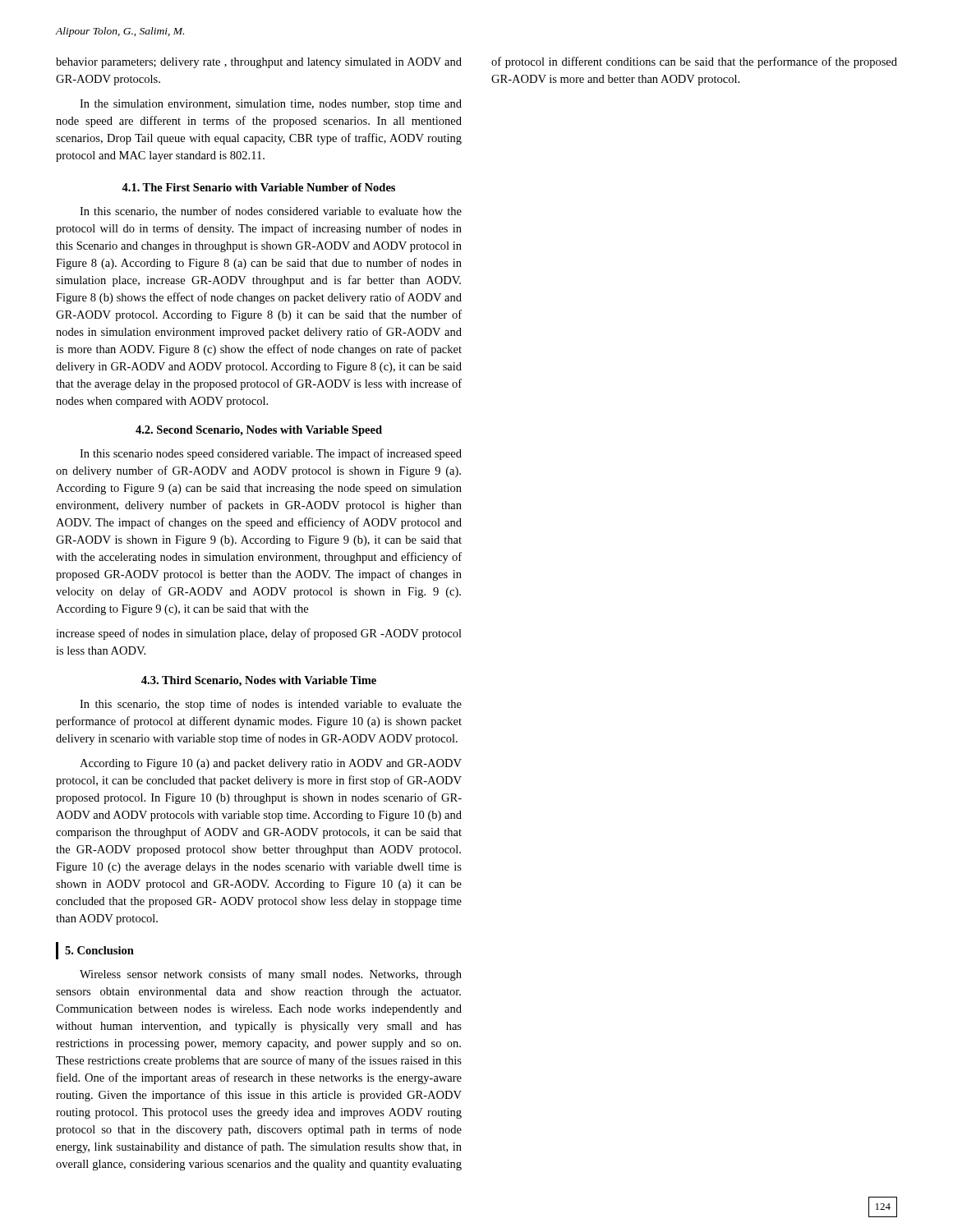Screen dimensions: 1232x953
Task: Point to the element starting "4.3. Third Scenario, Nodes with Variable"
Action: pos(259,680)
